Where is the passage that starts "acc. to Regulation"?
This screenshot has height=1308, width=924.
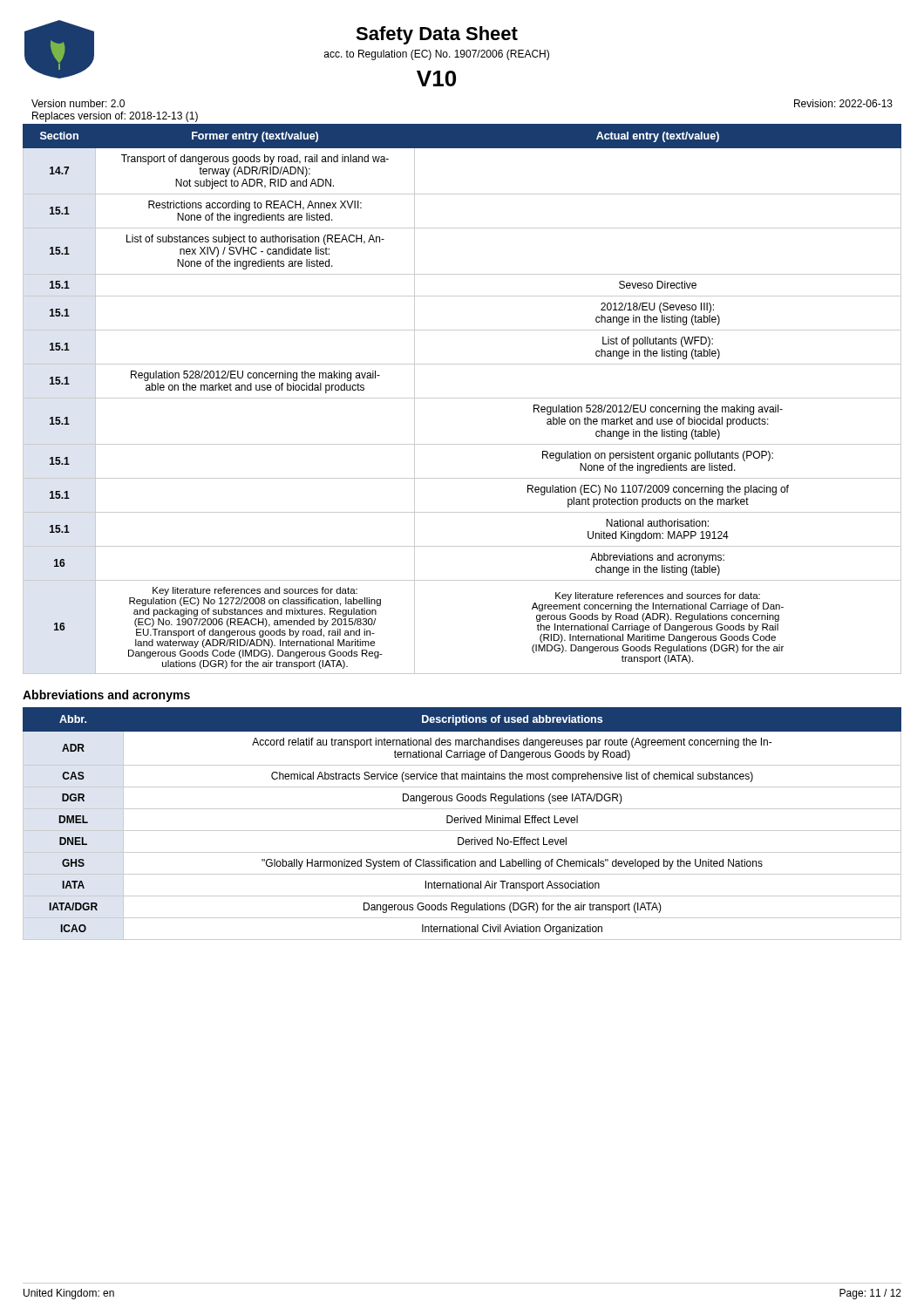pyautogui.click(x=437, y=54)
